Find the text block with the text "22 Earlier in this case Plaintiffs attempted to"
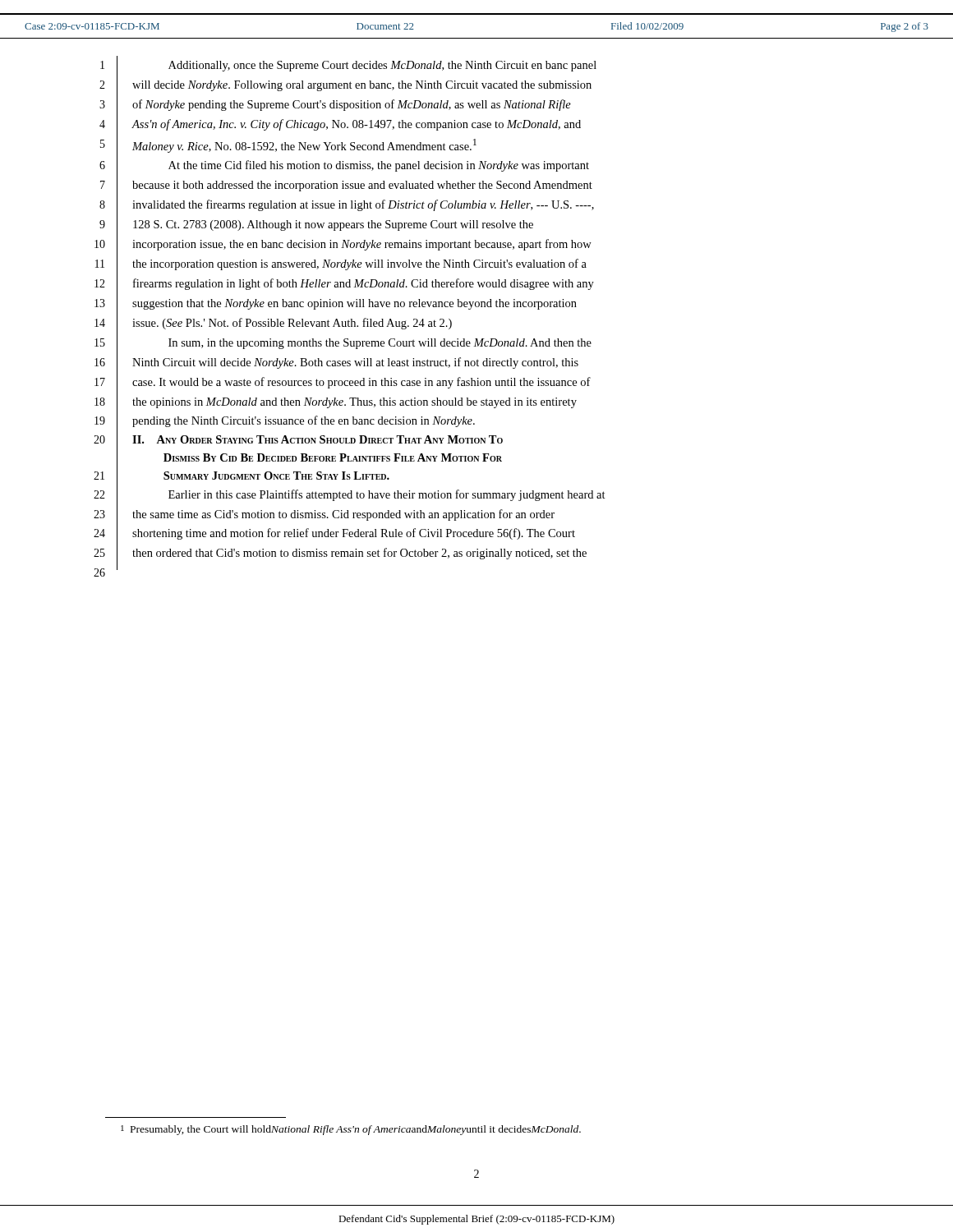Image resolution: width=953 pixels, height=1232 pixels. coord(489,524)
